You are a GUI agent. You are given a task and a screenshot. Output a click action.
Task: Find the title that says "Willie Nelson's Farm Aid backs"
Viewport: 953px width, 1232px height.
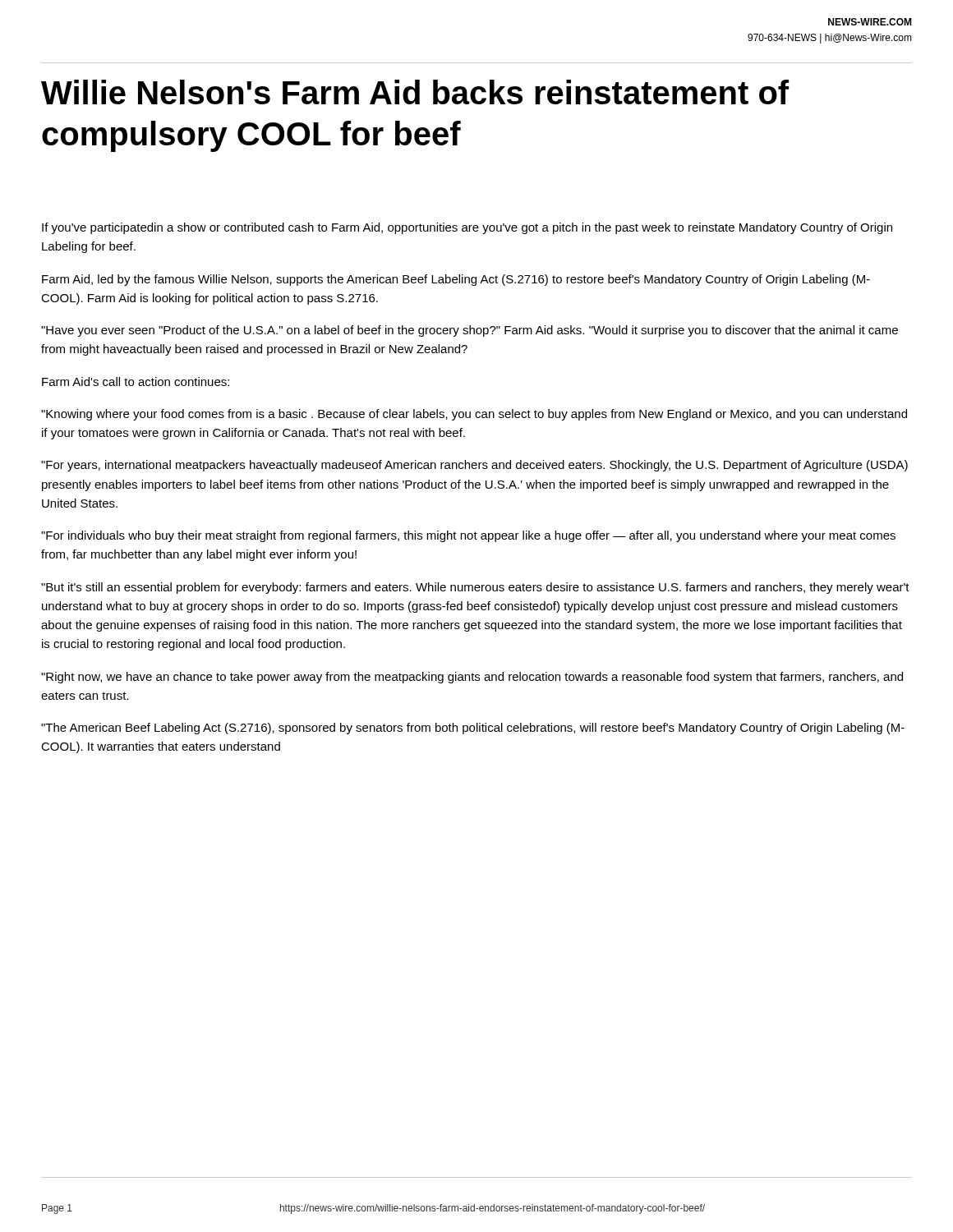coord(476,113)
